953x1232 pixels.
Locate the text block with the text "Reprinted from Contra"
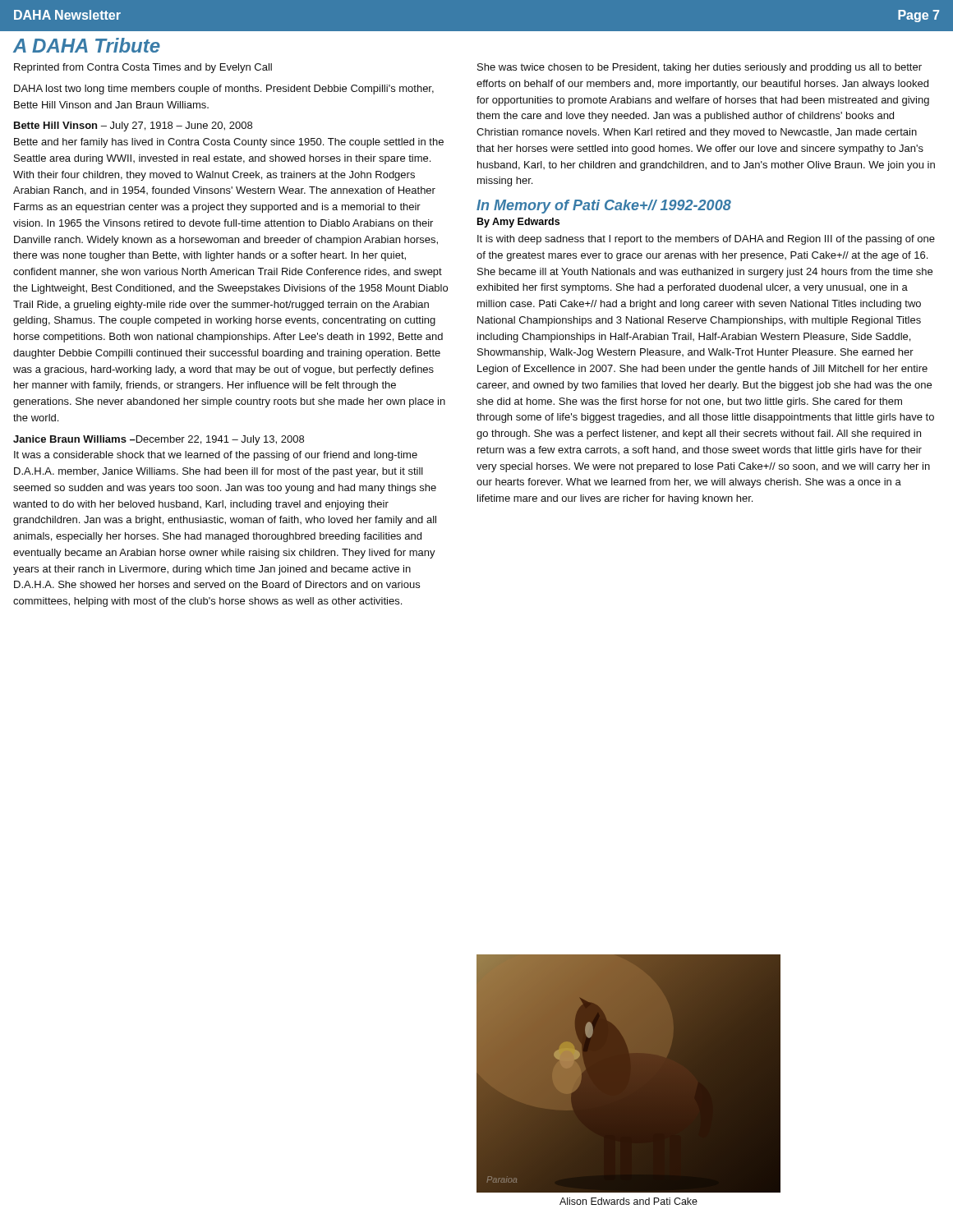click(143, 67)
